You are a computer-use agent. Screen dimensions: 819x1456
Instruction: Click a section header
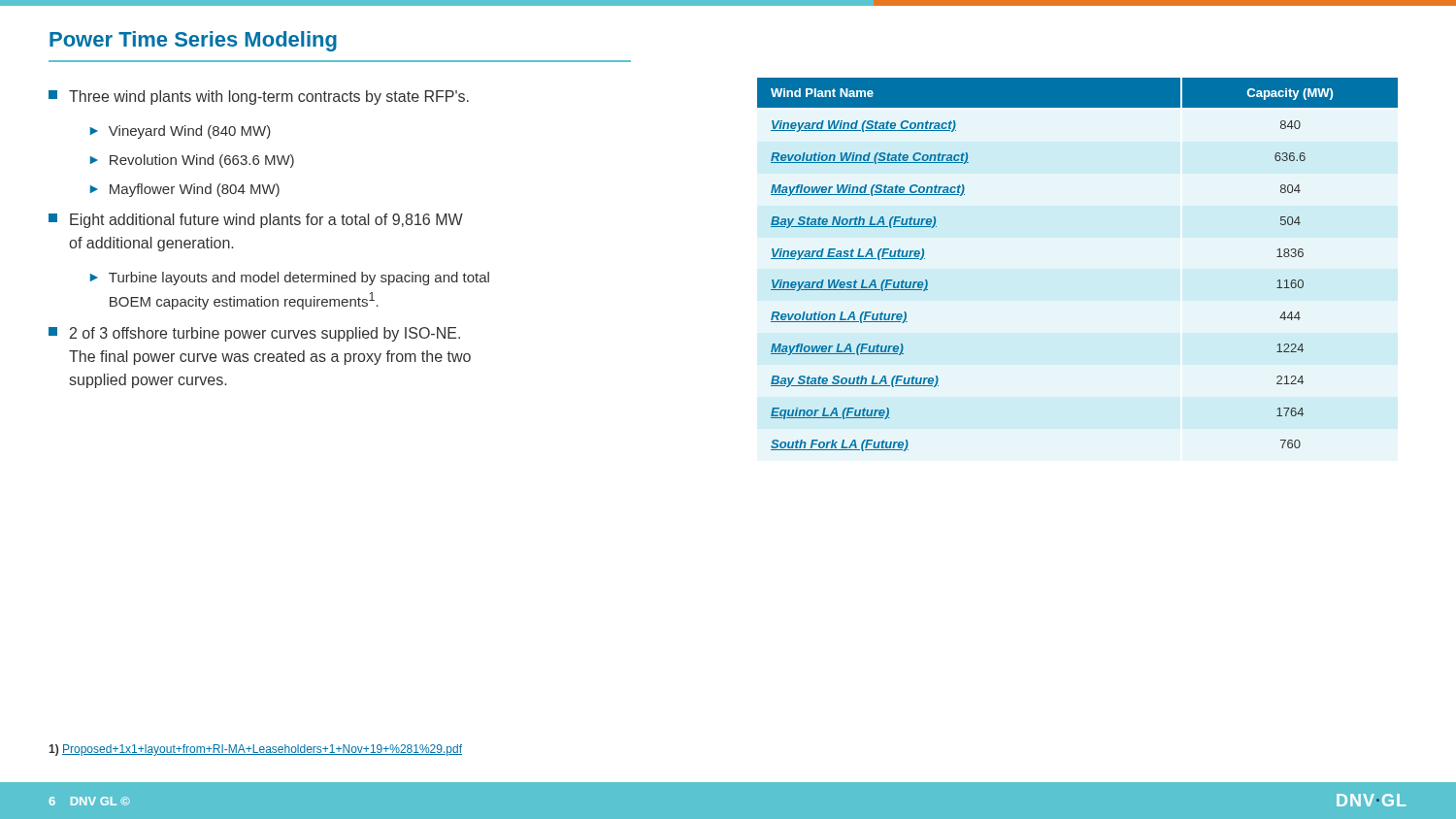coord(193,39)
